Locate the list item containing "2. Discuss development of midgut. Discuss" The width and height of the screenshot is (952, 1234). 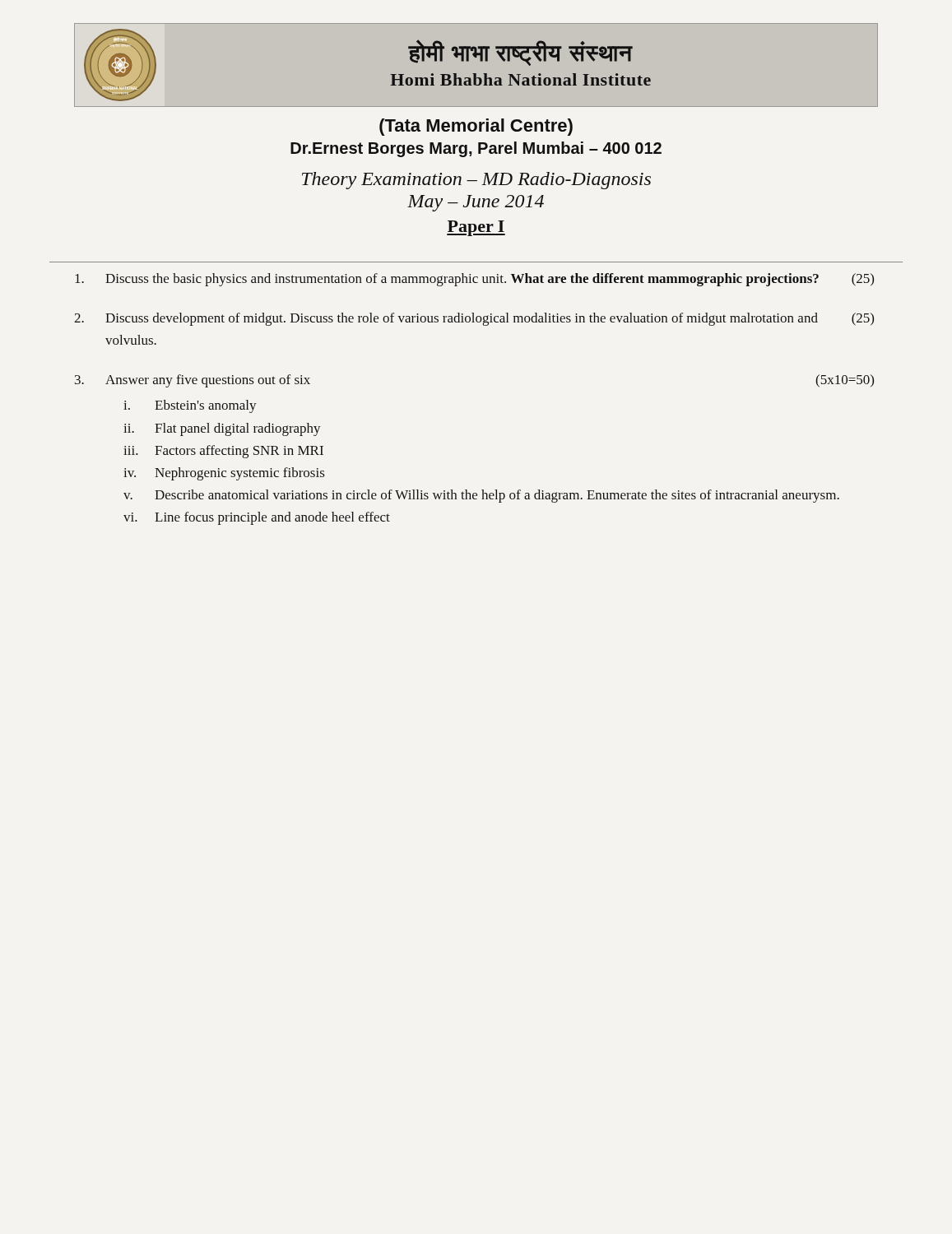coord(476,330)
